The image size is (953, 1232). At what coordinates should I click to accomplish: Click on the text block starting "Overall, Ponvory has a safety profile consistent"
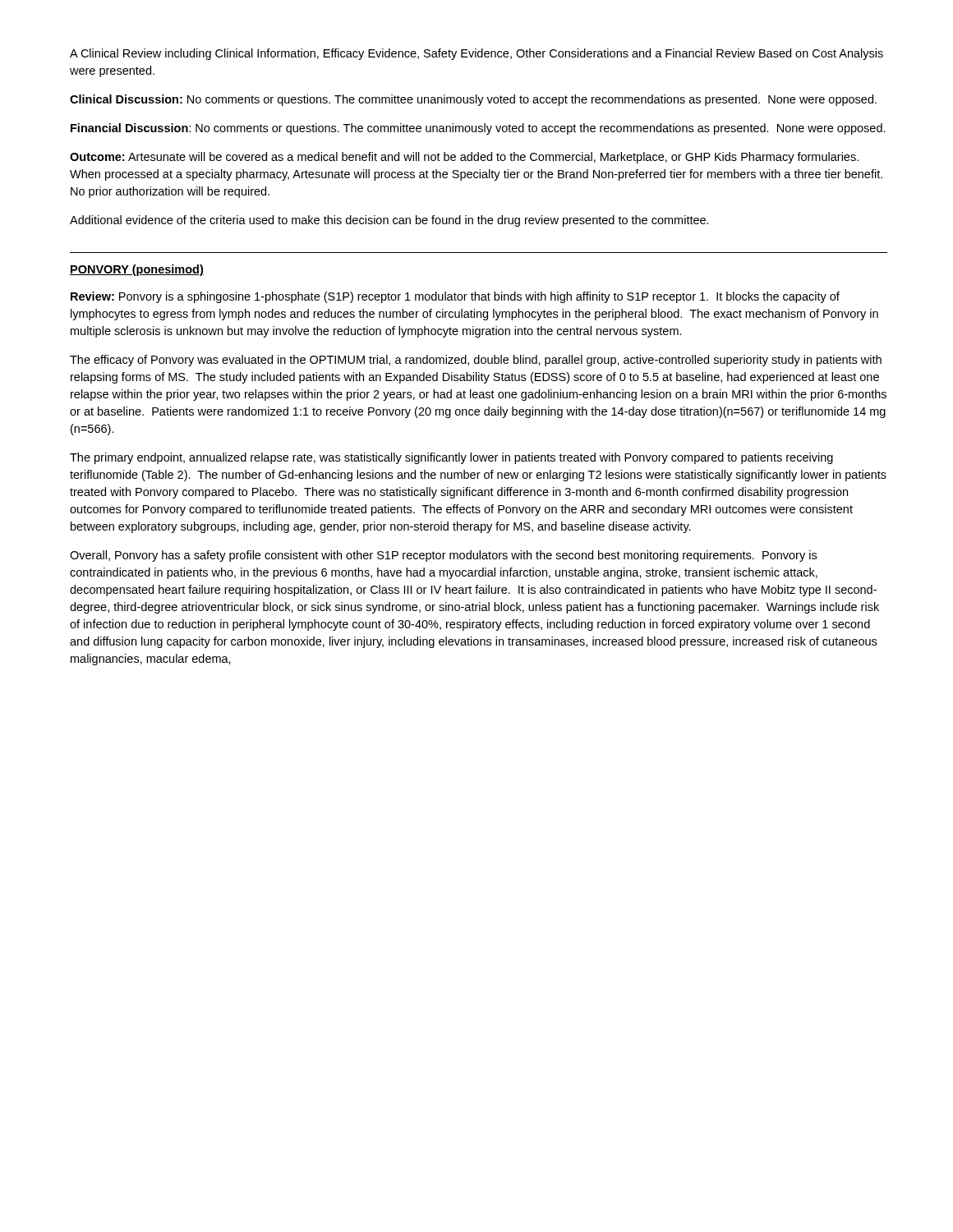click(x=479, y=608)
